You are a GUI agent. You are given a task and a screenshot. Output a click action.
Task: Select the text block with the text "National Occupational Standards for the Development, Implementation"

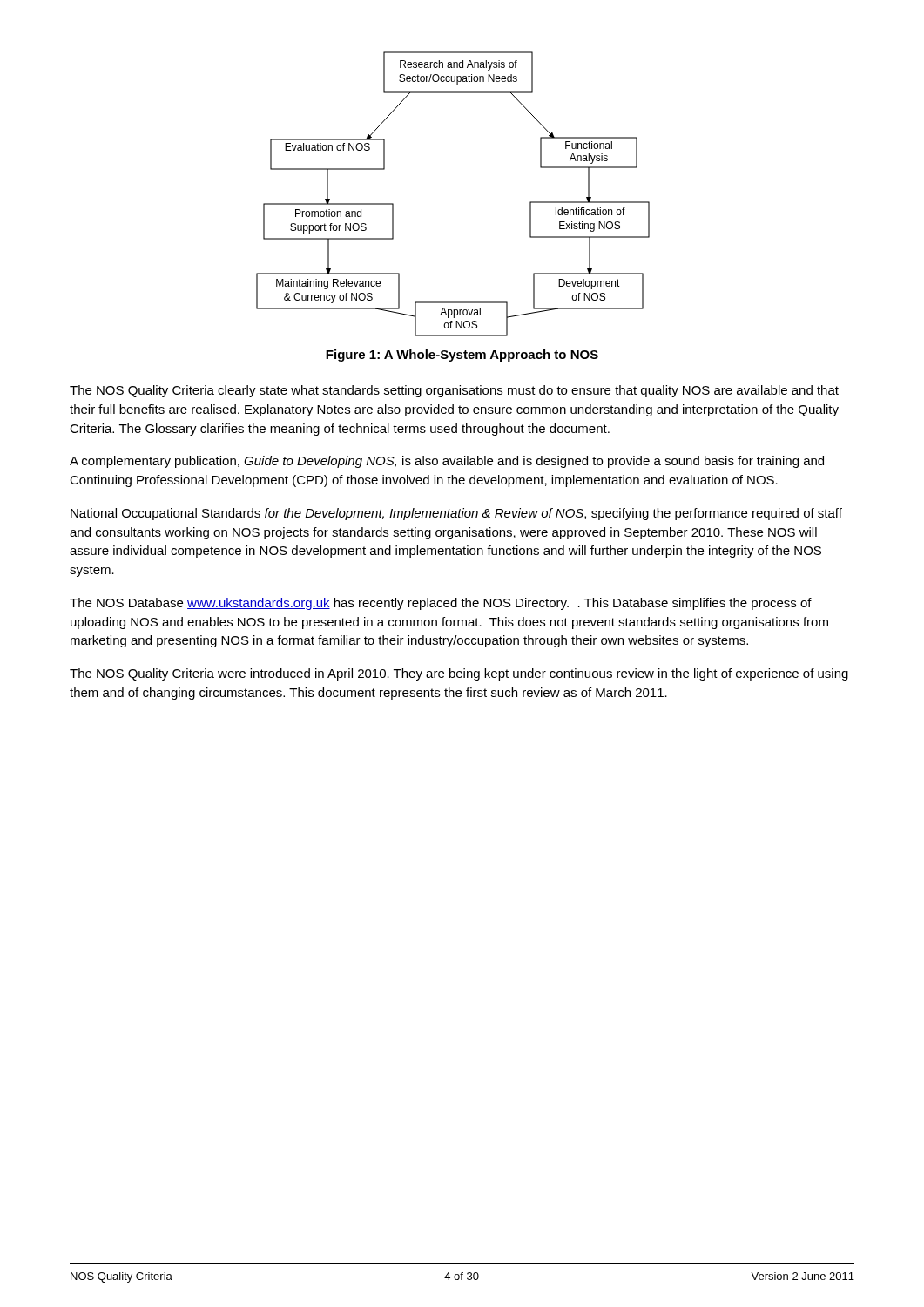click(x=456, y=541)
